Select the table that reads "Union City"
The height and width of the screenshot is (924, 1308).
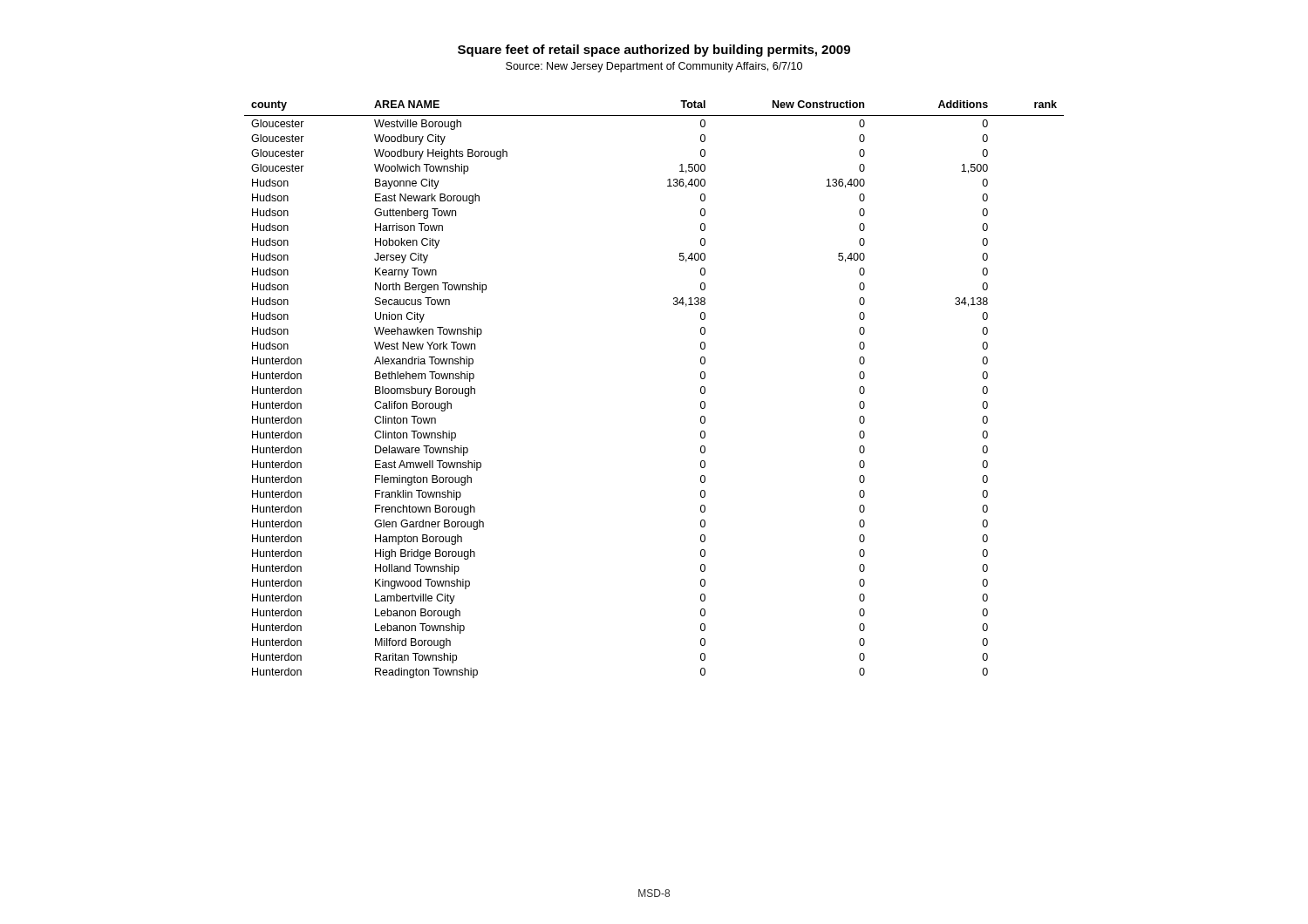coord(654,387)
